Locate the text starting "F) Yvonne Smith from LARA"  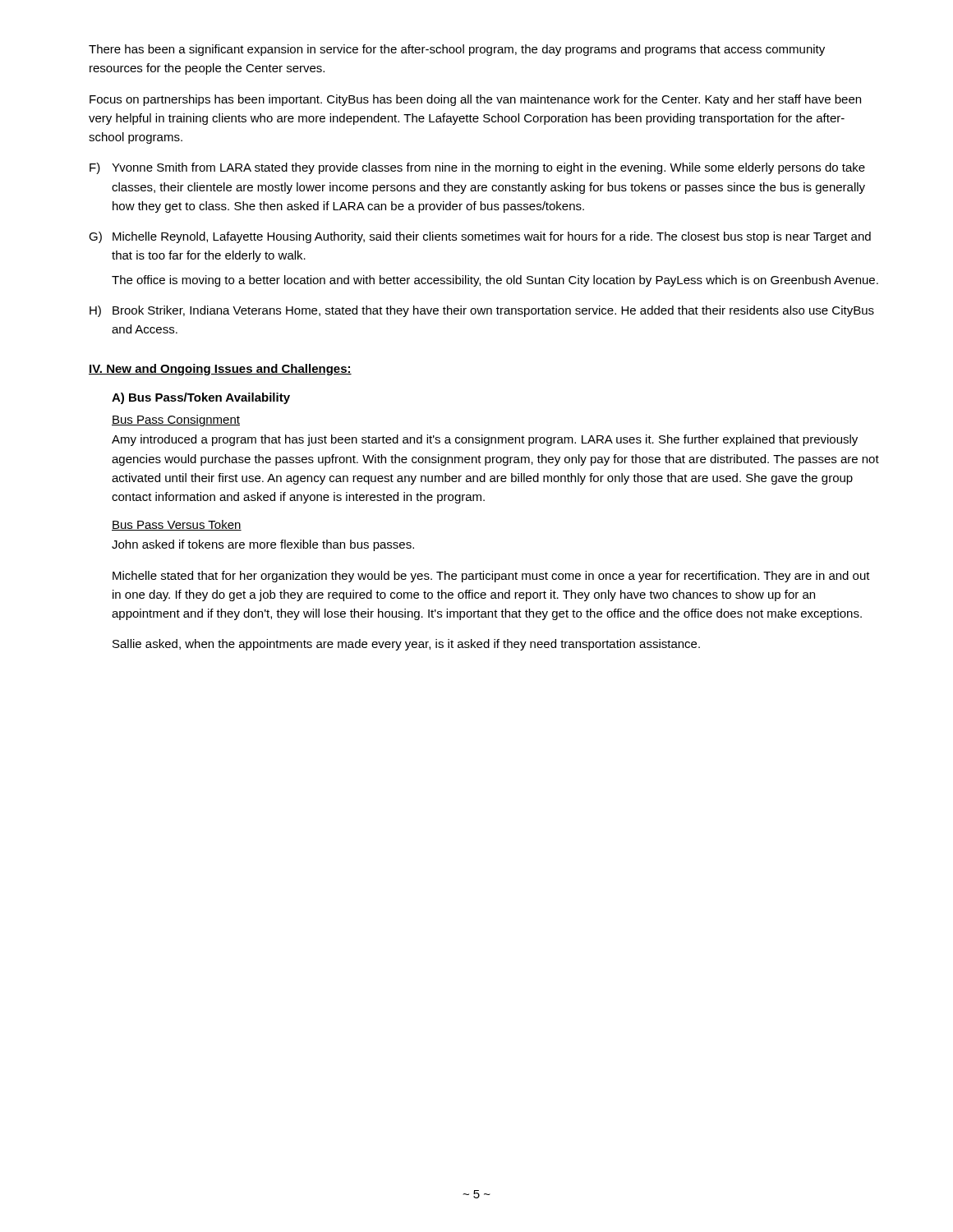pyautogui.click(x=484, y=187)
